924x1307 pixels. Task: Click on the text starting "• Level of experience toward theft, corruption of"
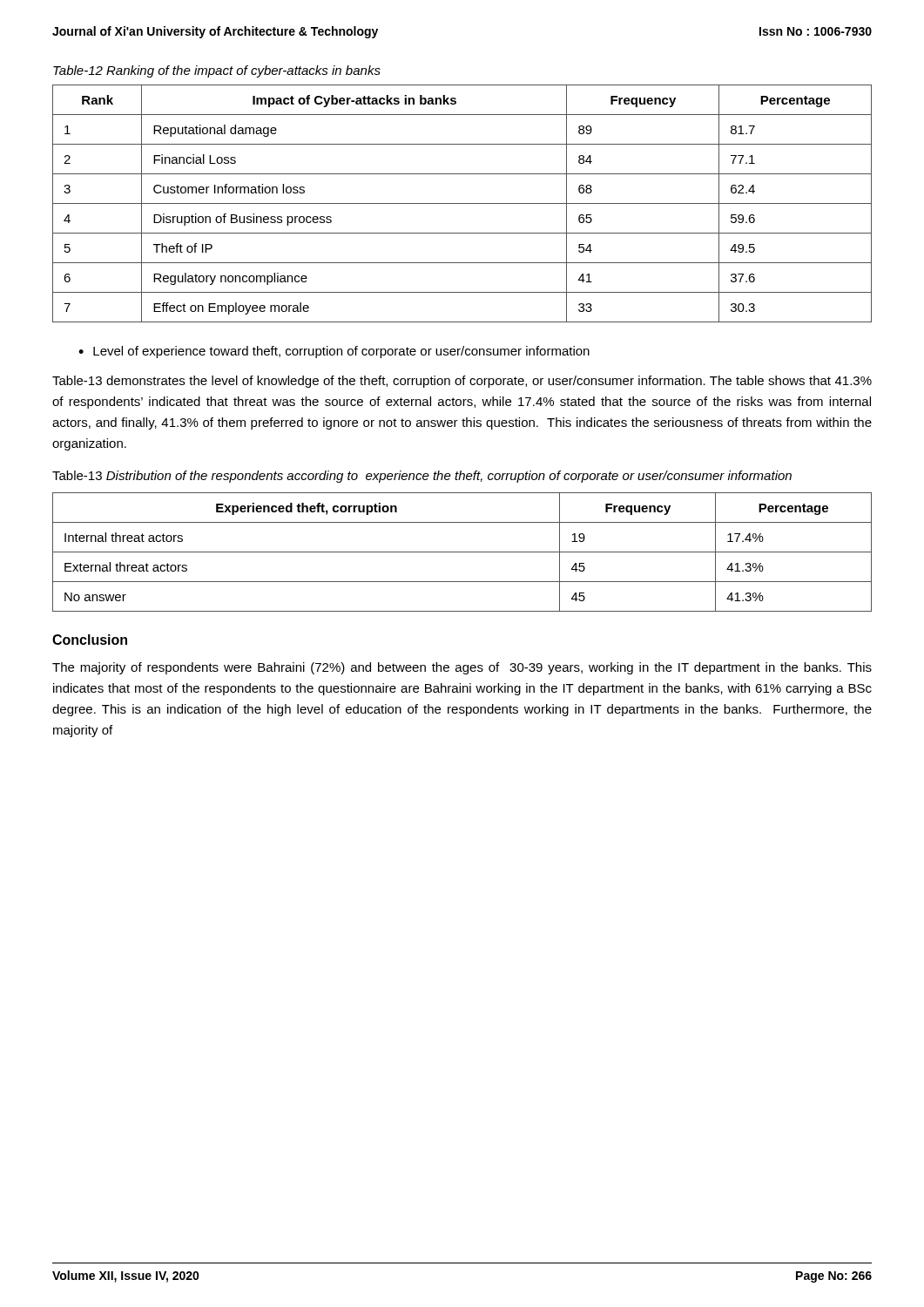[x=334, y=351]
